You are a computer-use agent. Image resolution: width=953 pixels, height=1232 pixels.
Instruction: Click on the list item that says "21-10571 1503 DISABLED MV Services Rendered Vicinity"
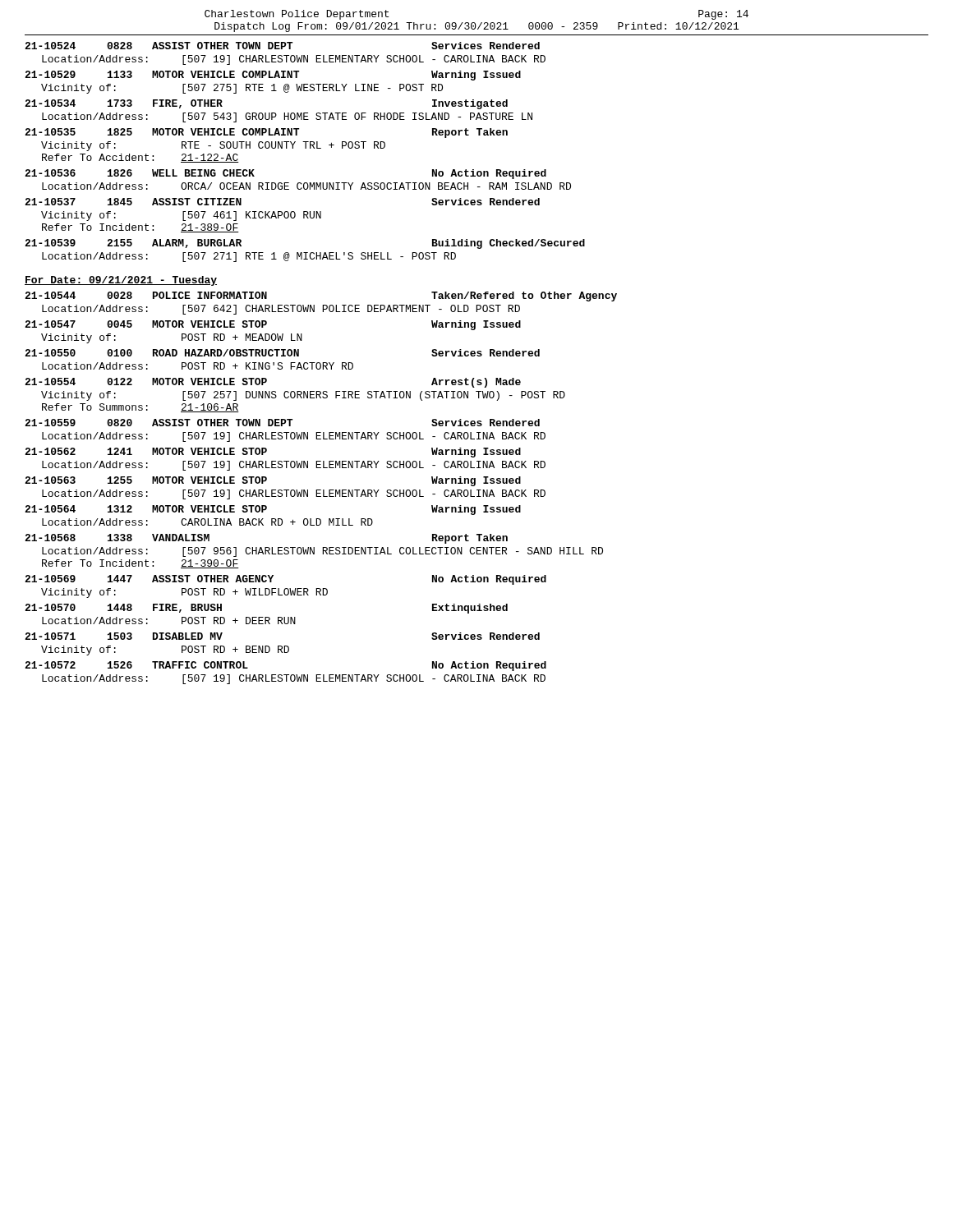point(476,644)
